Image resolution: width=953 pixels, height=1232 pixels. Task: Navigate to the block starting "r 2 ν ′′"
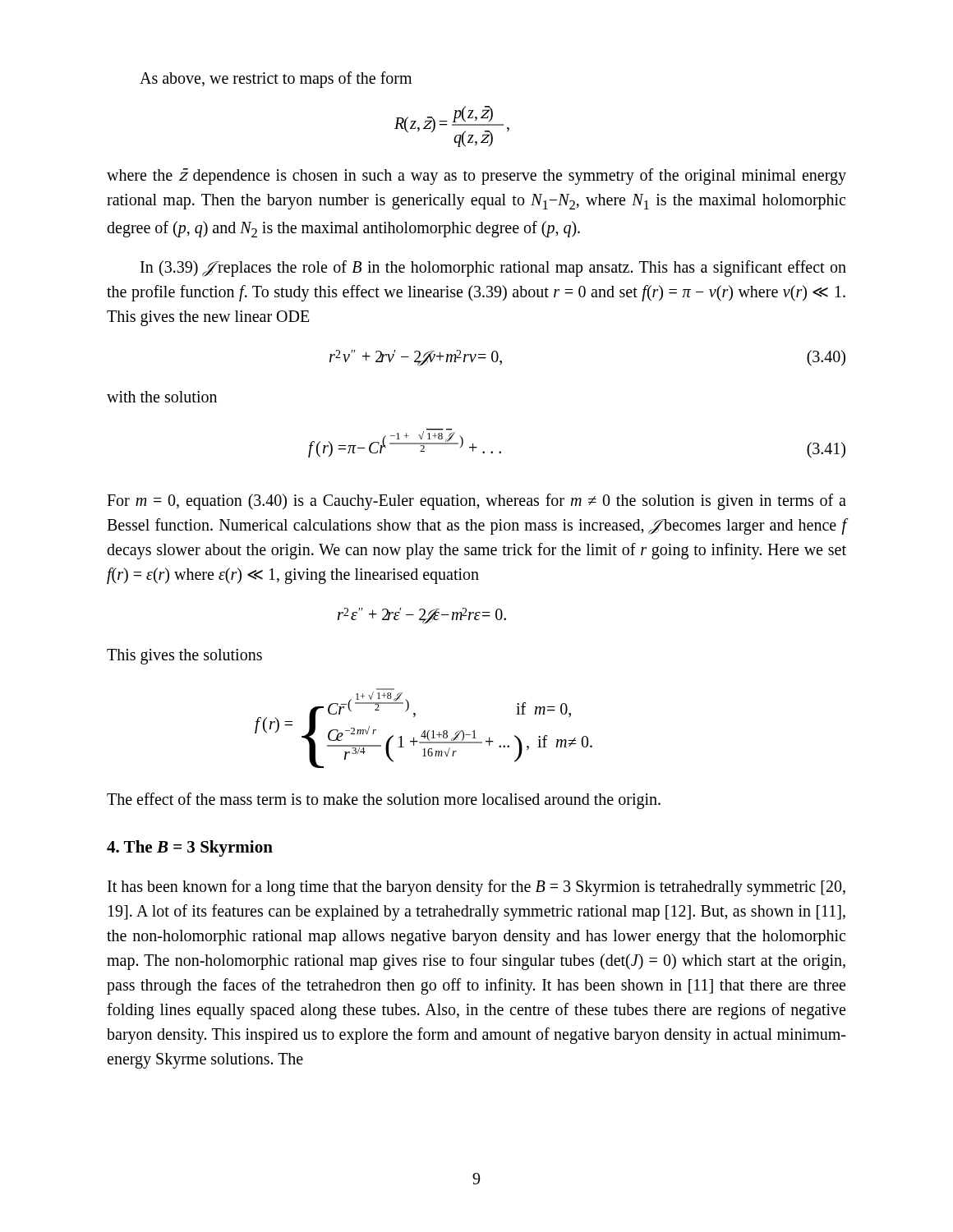[x=425, y=359]
